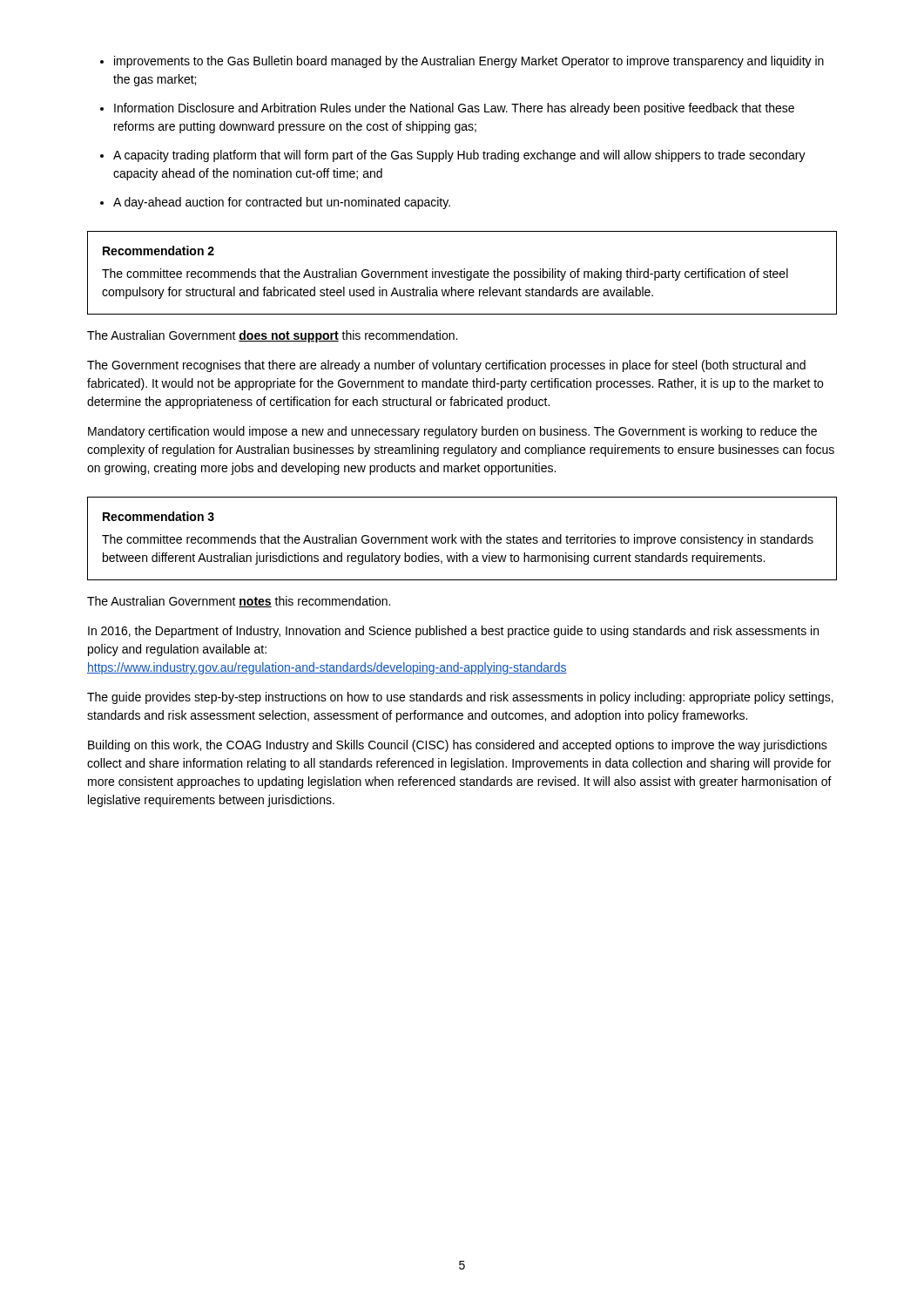The width and height of the screenshot is (924, 1307).
Task: Find the block starting "The Government recognises that there"
Action: click(x=455, y=383)
